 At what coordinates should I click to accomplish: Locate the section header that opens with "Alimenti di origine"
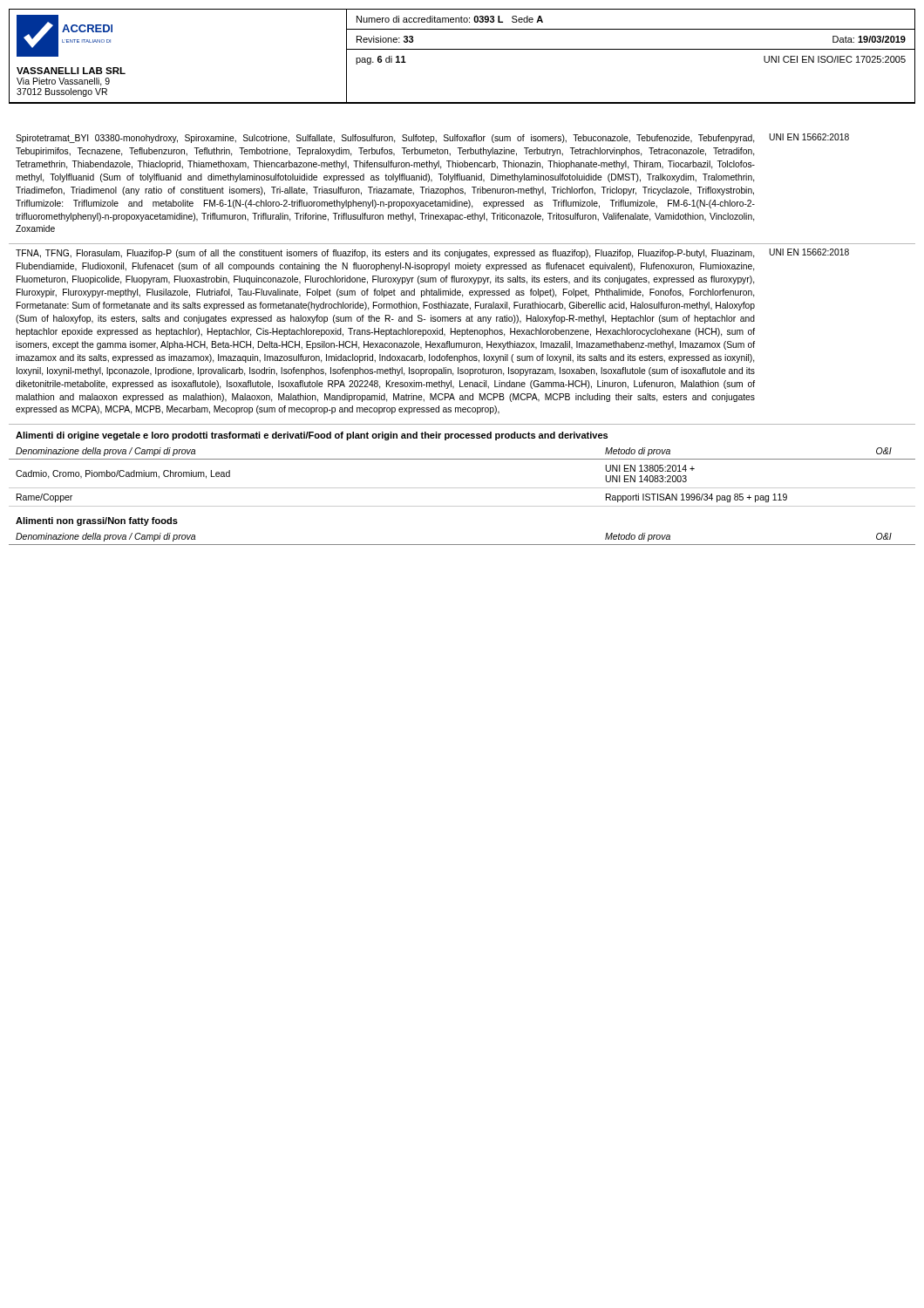312,435
